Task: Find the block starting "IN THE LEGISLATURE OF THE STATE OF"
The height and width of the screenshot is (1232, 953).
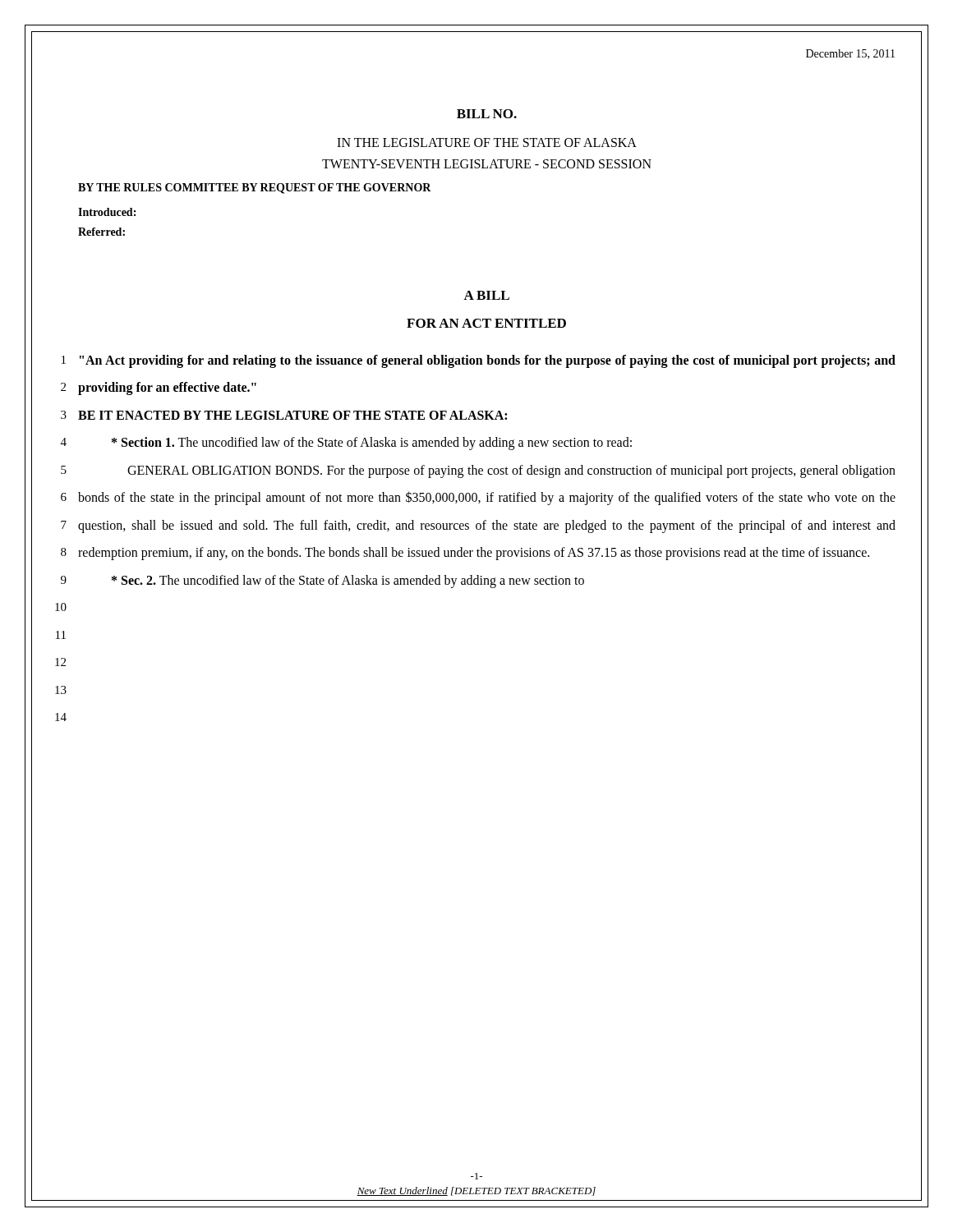Action: [487, 142]
